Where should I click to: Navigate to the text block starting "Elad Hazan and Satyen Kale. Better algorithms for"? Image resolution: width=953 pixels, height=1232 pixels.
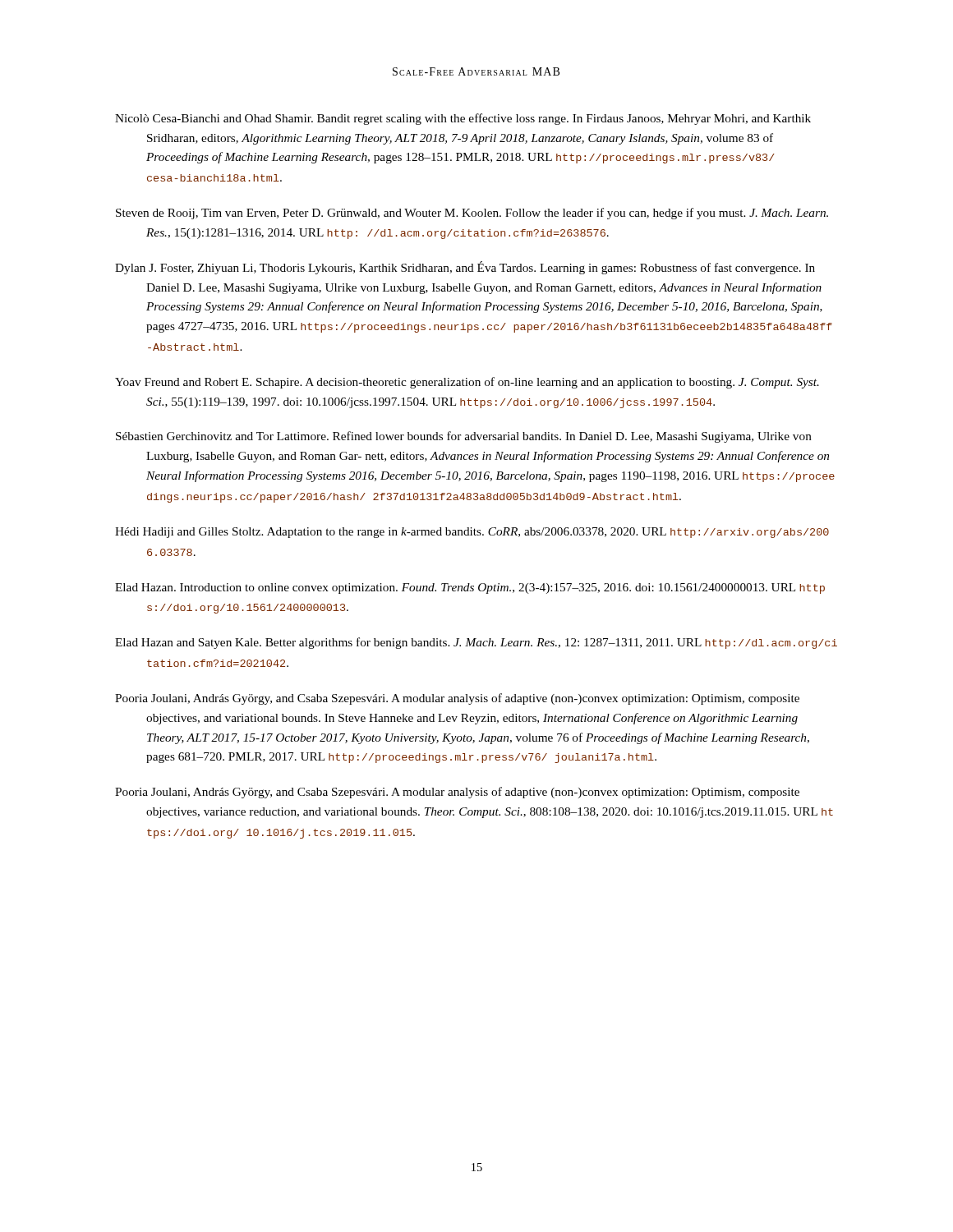476,653
